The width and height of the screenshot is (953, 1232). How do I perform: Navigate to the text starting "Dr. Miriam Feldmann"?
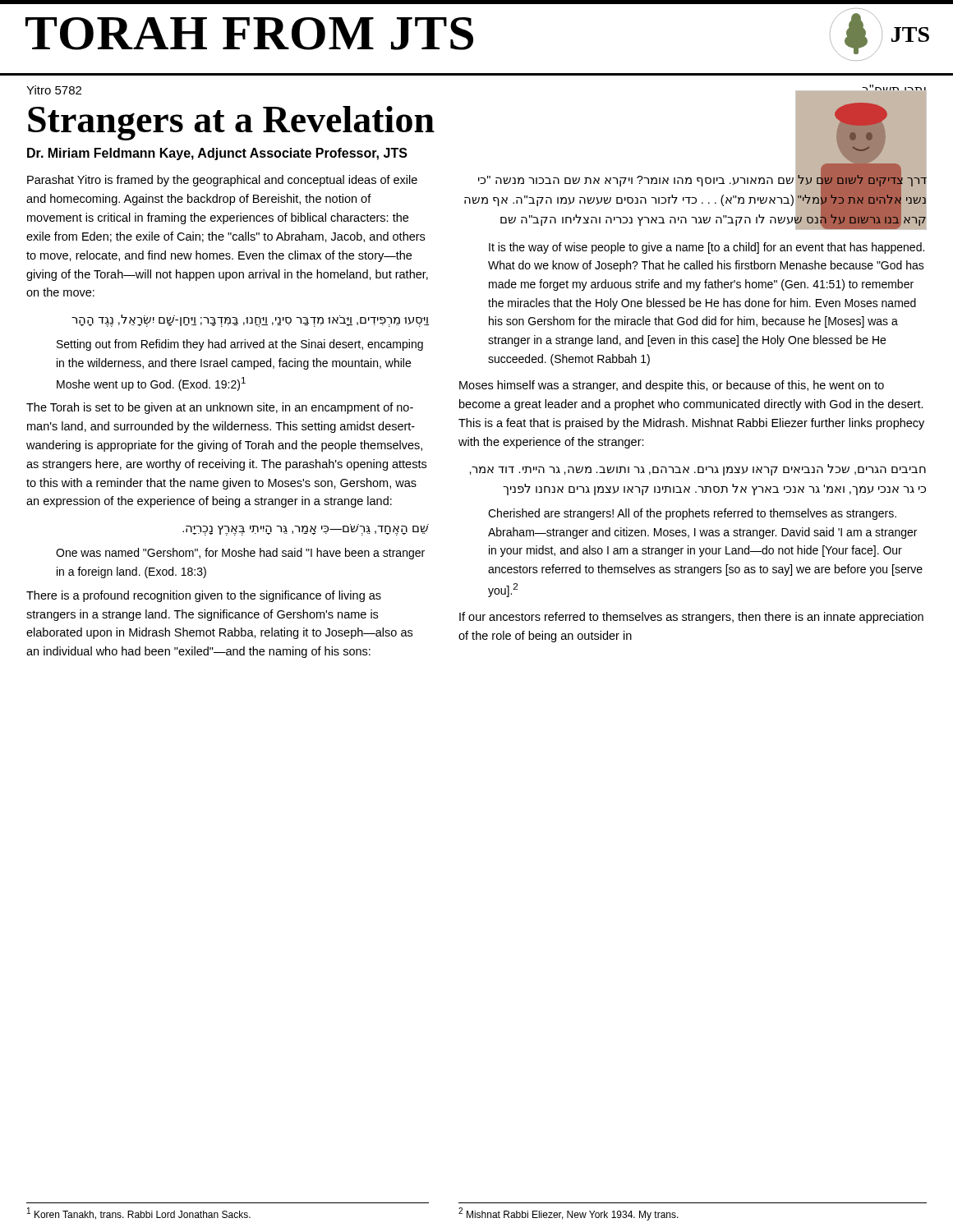coord(217,153)
